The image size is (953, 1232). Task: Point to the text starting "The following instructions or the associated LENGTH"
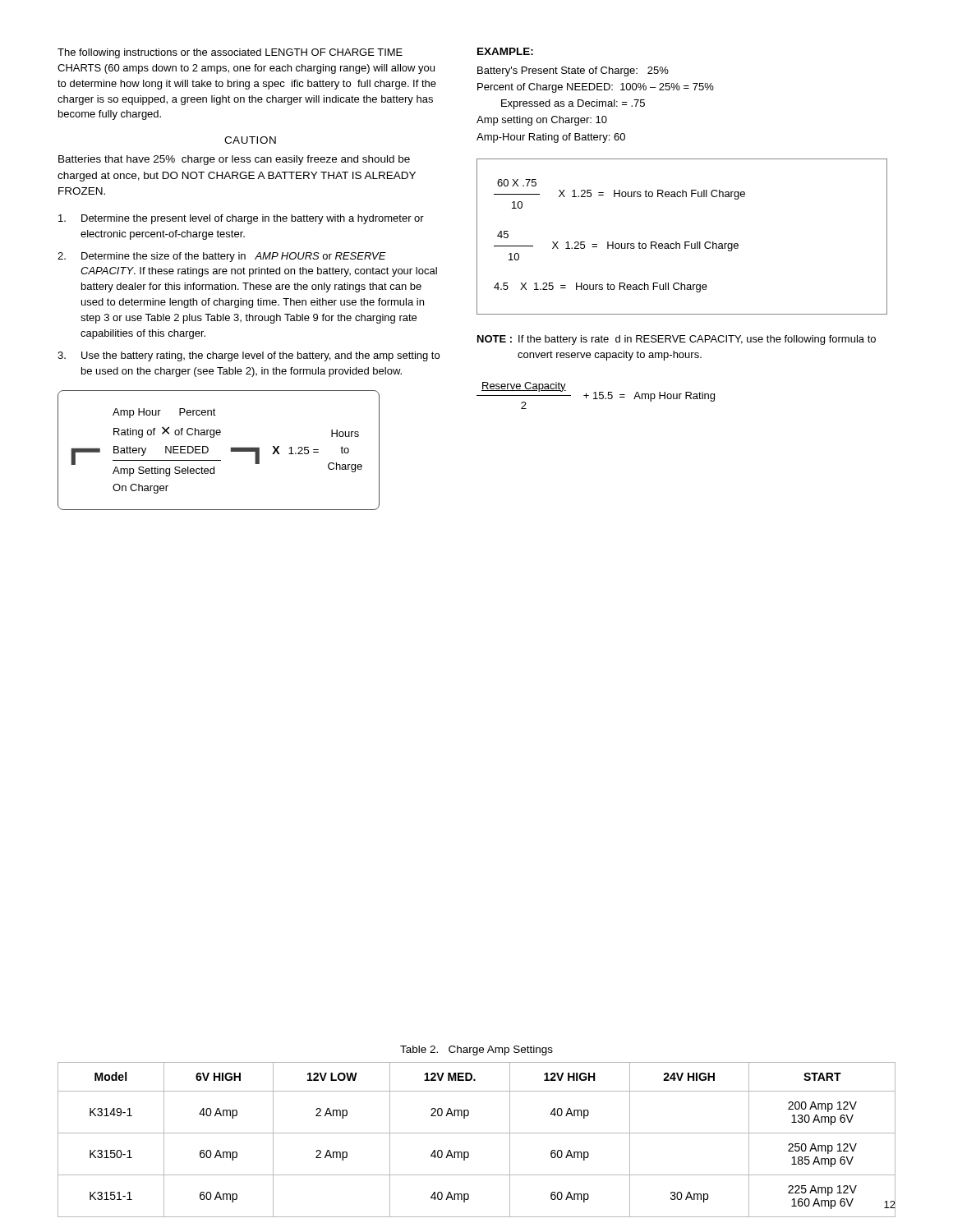point(247,83)
